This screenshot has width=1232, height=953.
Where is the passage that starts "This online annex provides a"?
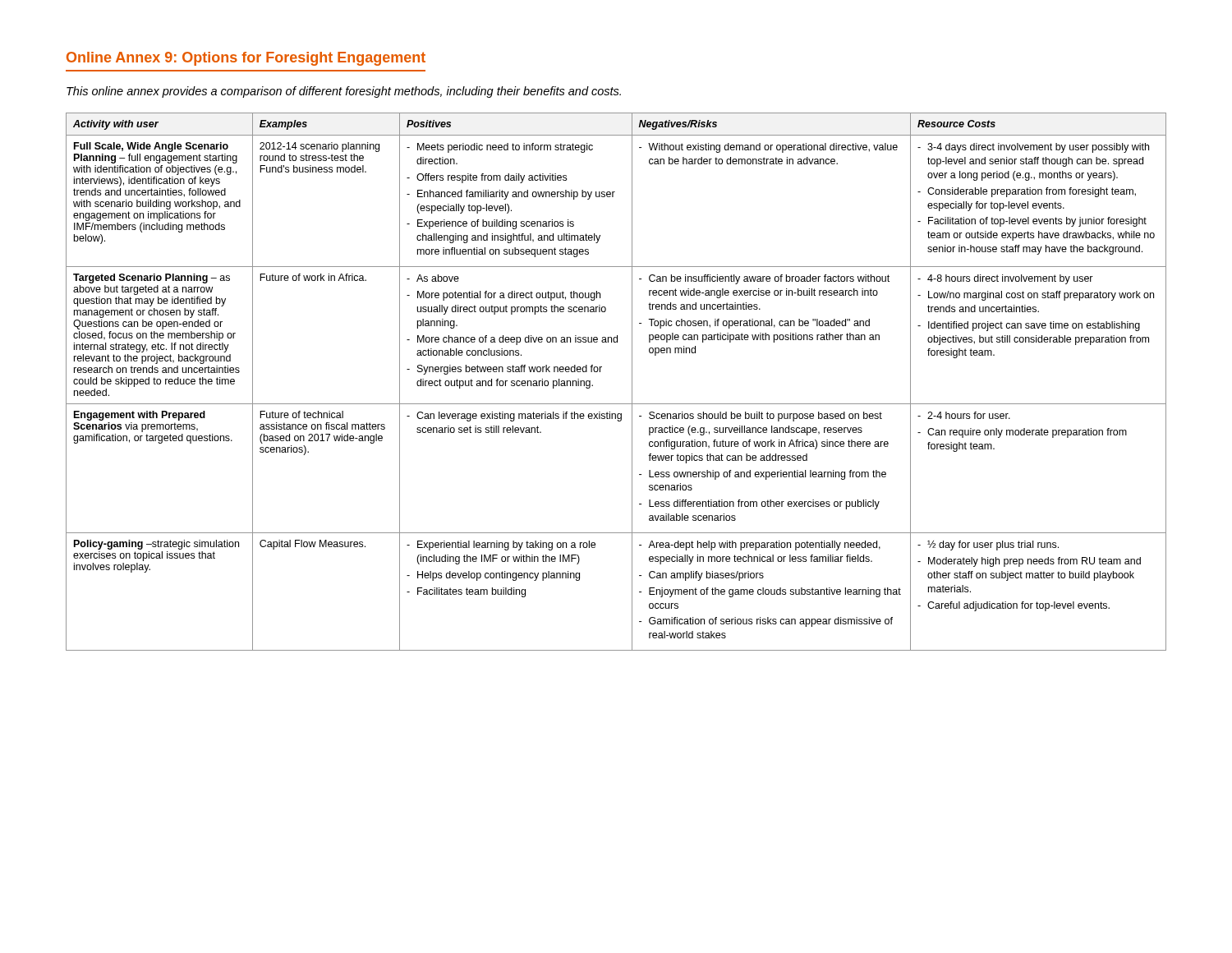344,91
